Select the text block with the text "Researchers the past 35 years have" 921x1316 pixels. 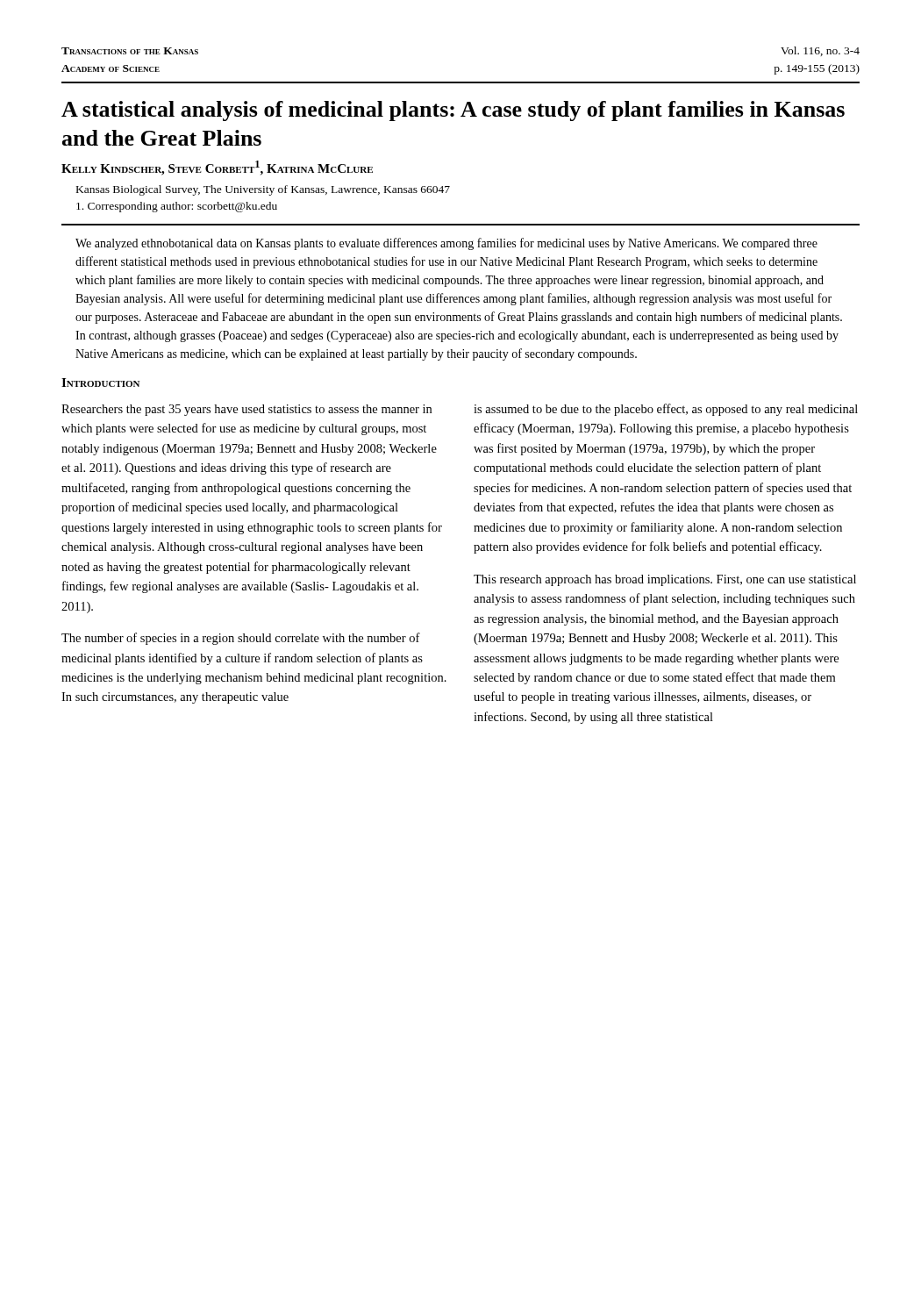point(254,553)
